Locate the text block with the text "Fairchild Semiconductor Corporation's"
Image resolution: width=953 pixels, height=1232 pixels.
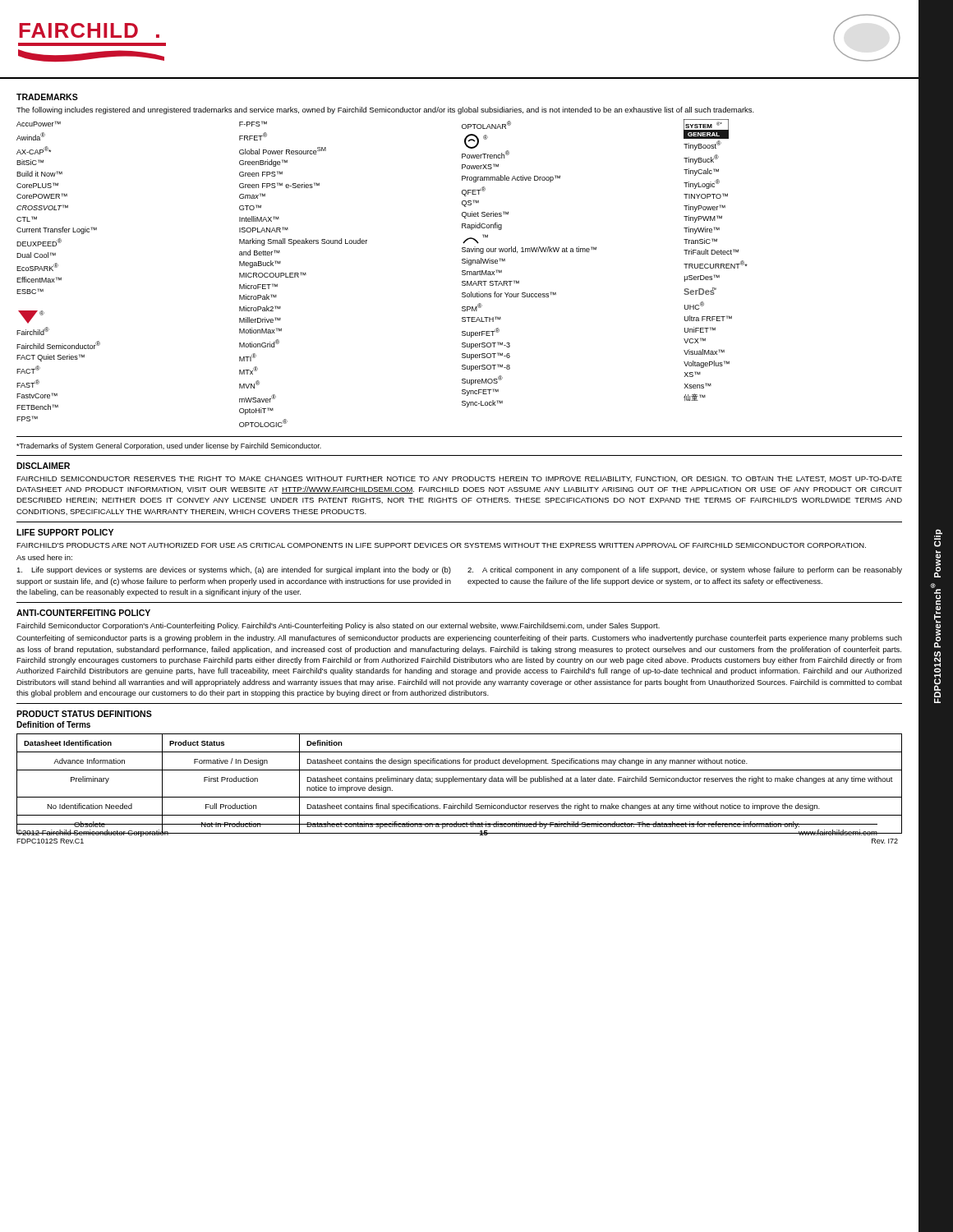coord(338,626)
